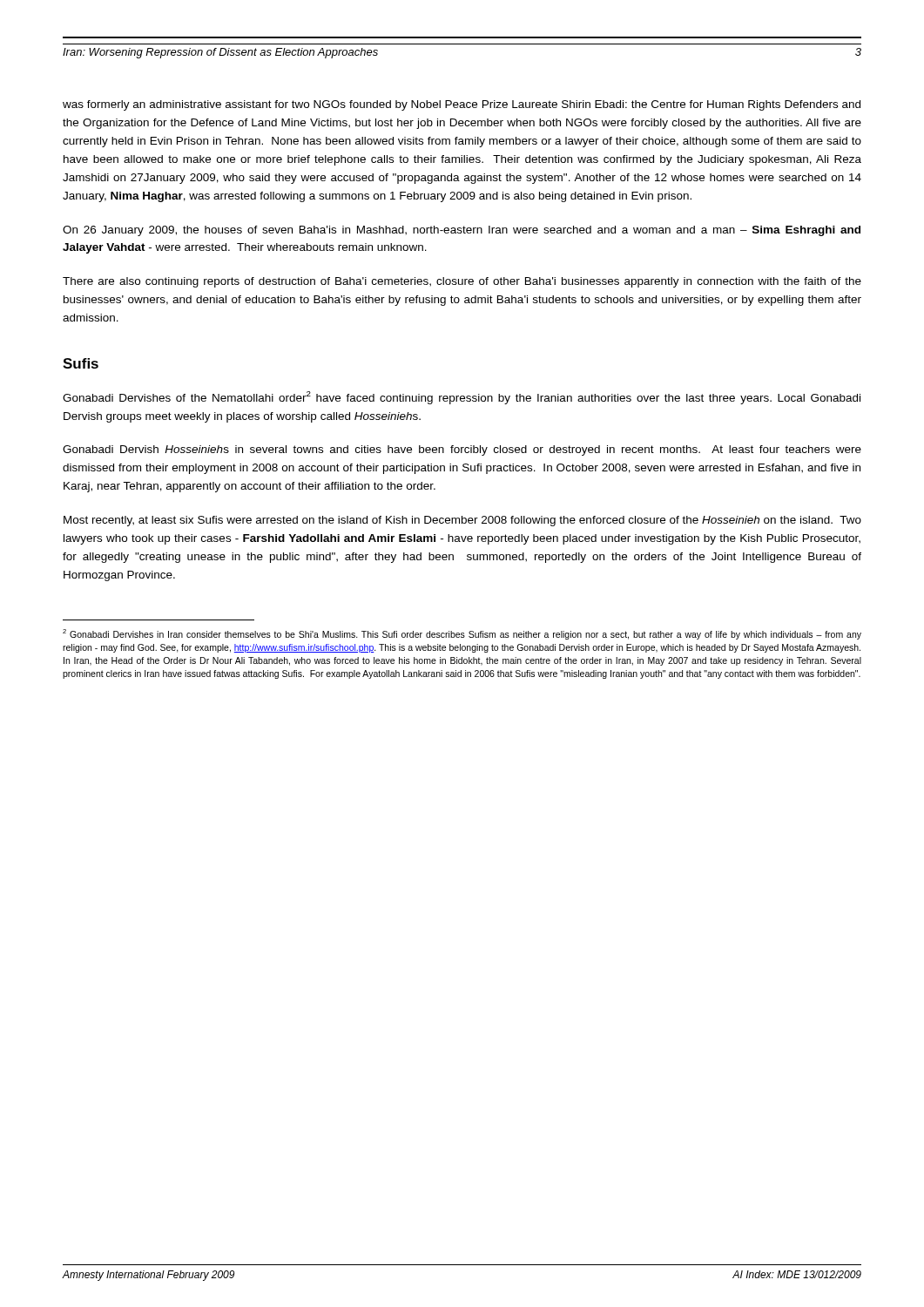Click the passage that begins "On 26 January 2009, the houses"

click(x=462, y=238)
